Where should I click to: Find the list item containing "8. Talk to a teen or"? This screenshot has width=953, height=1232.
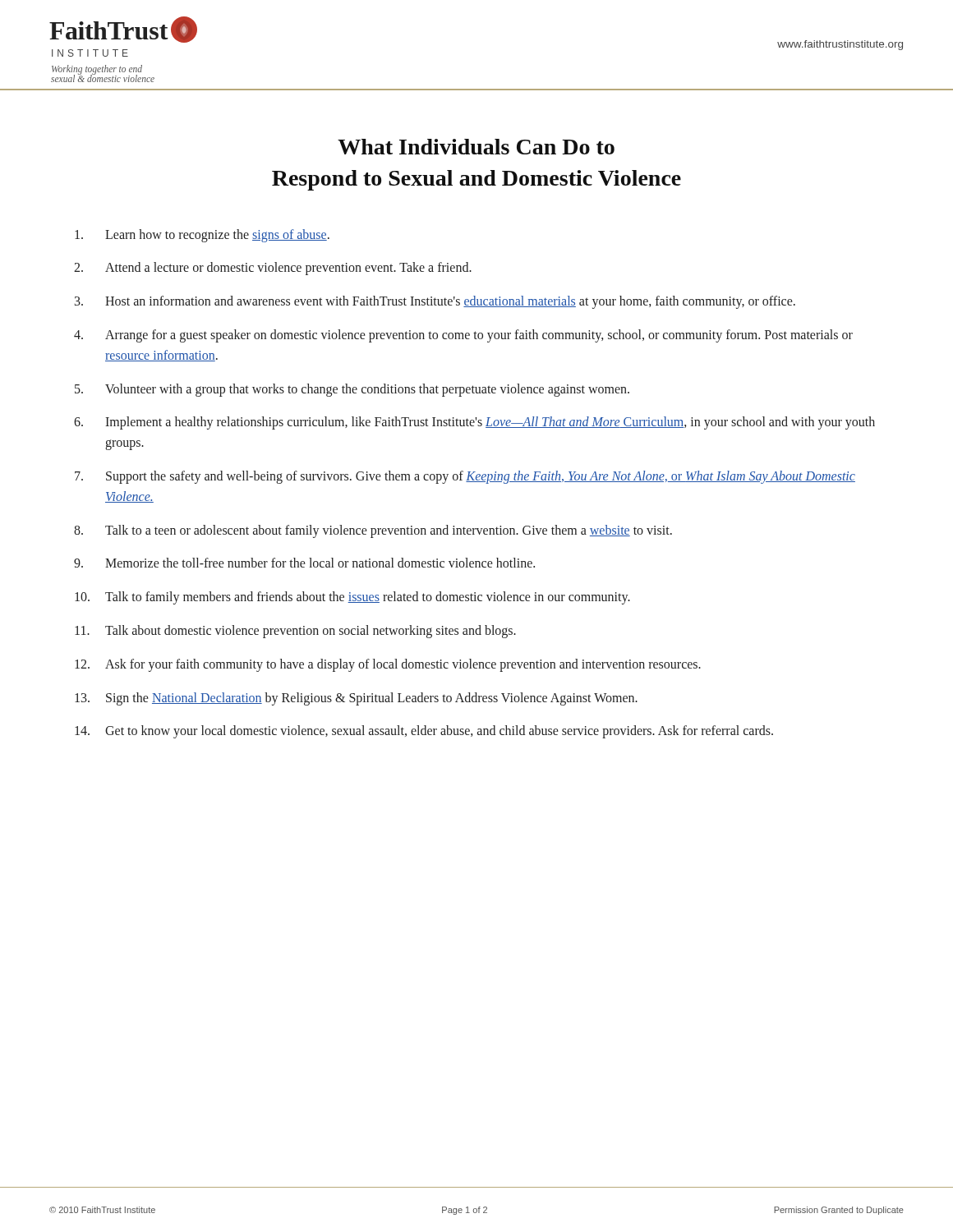[x=476, y=531]
